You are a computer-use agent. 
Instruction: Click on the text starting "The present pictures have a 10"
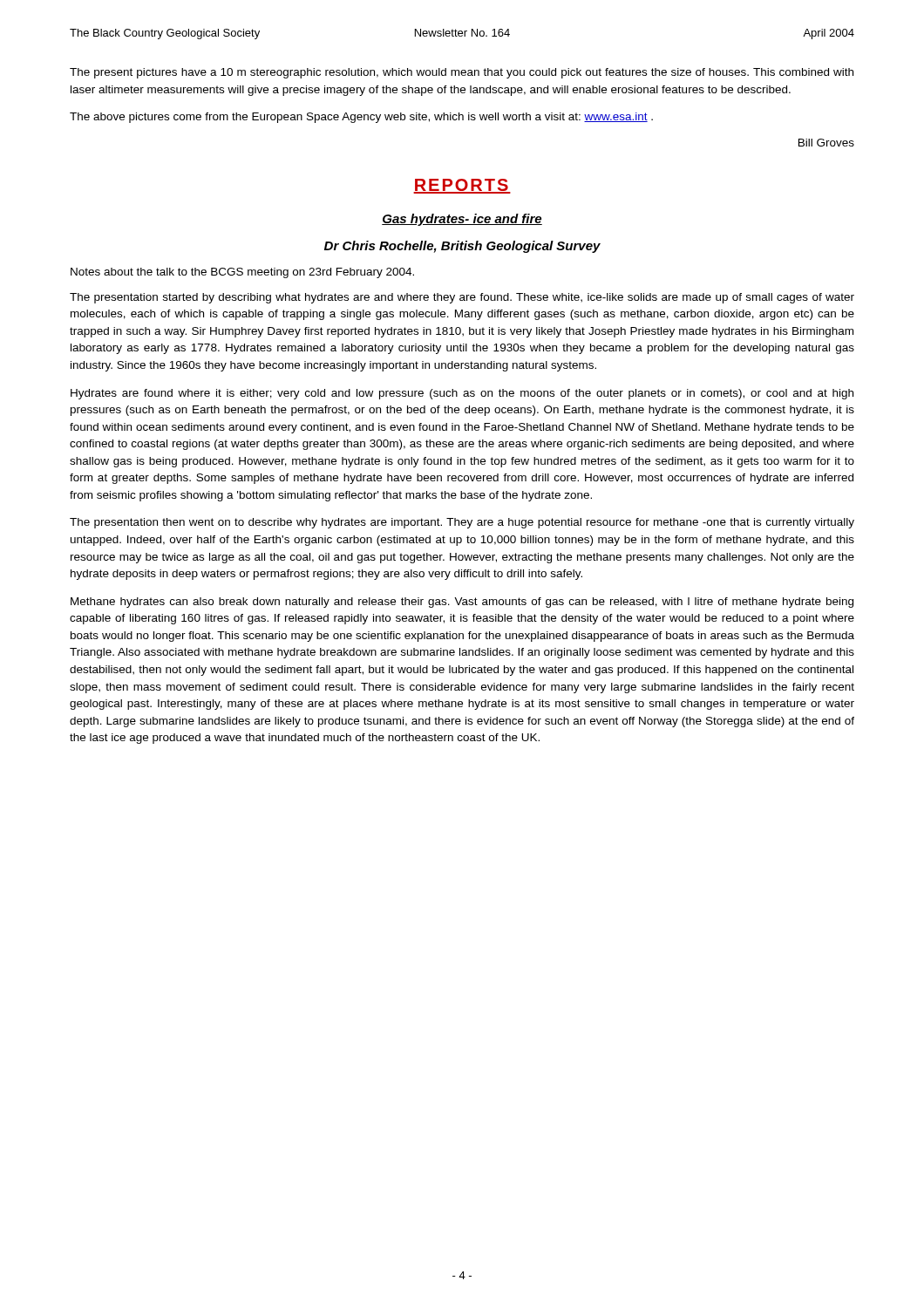point(462,80)
